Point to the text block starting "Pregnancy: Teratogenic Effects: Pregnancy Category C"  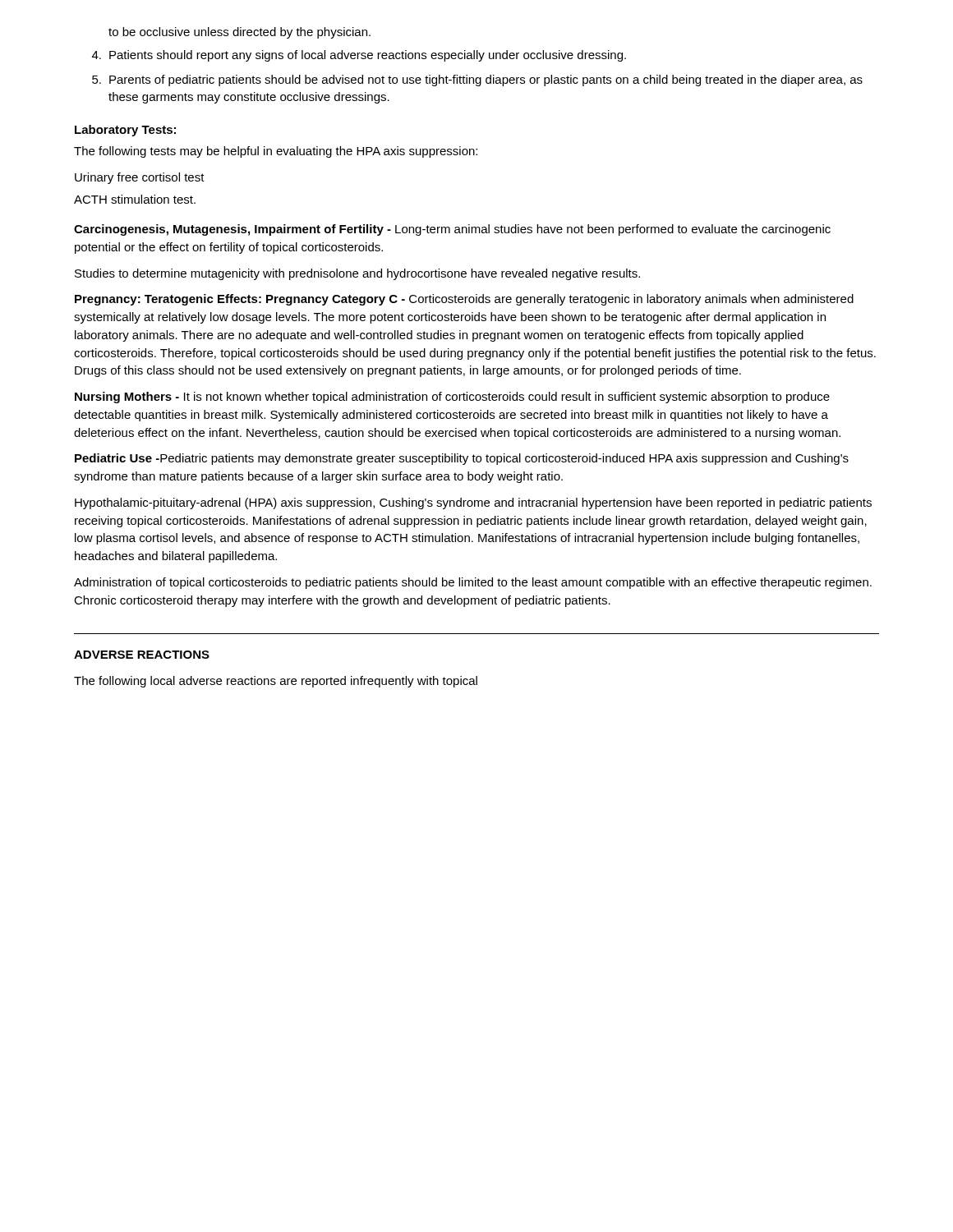point(475,334)
